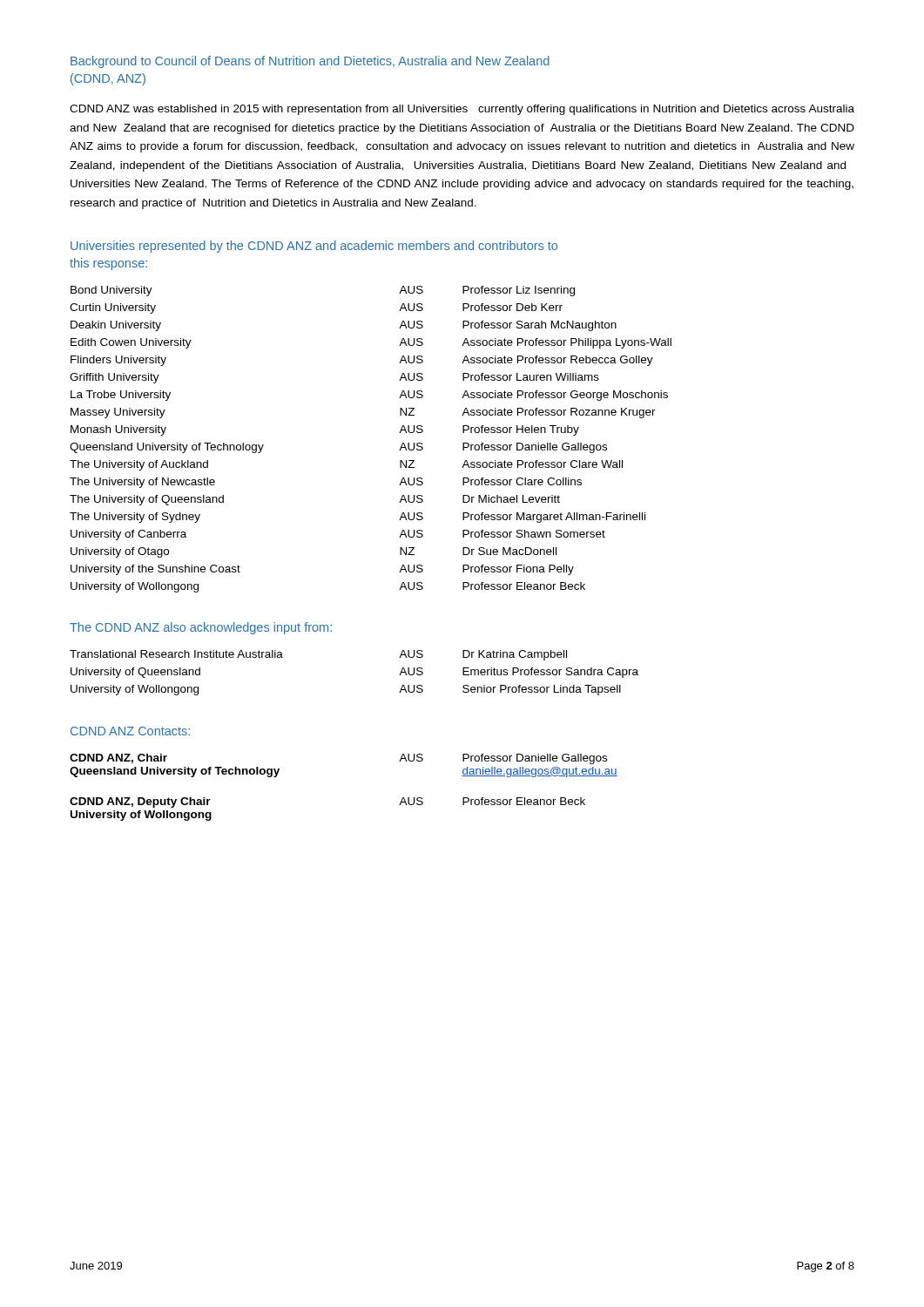Select the region starting "The CDND ANZ also"
Screen dimensions: 1307x924
click(x=201, y=628)
